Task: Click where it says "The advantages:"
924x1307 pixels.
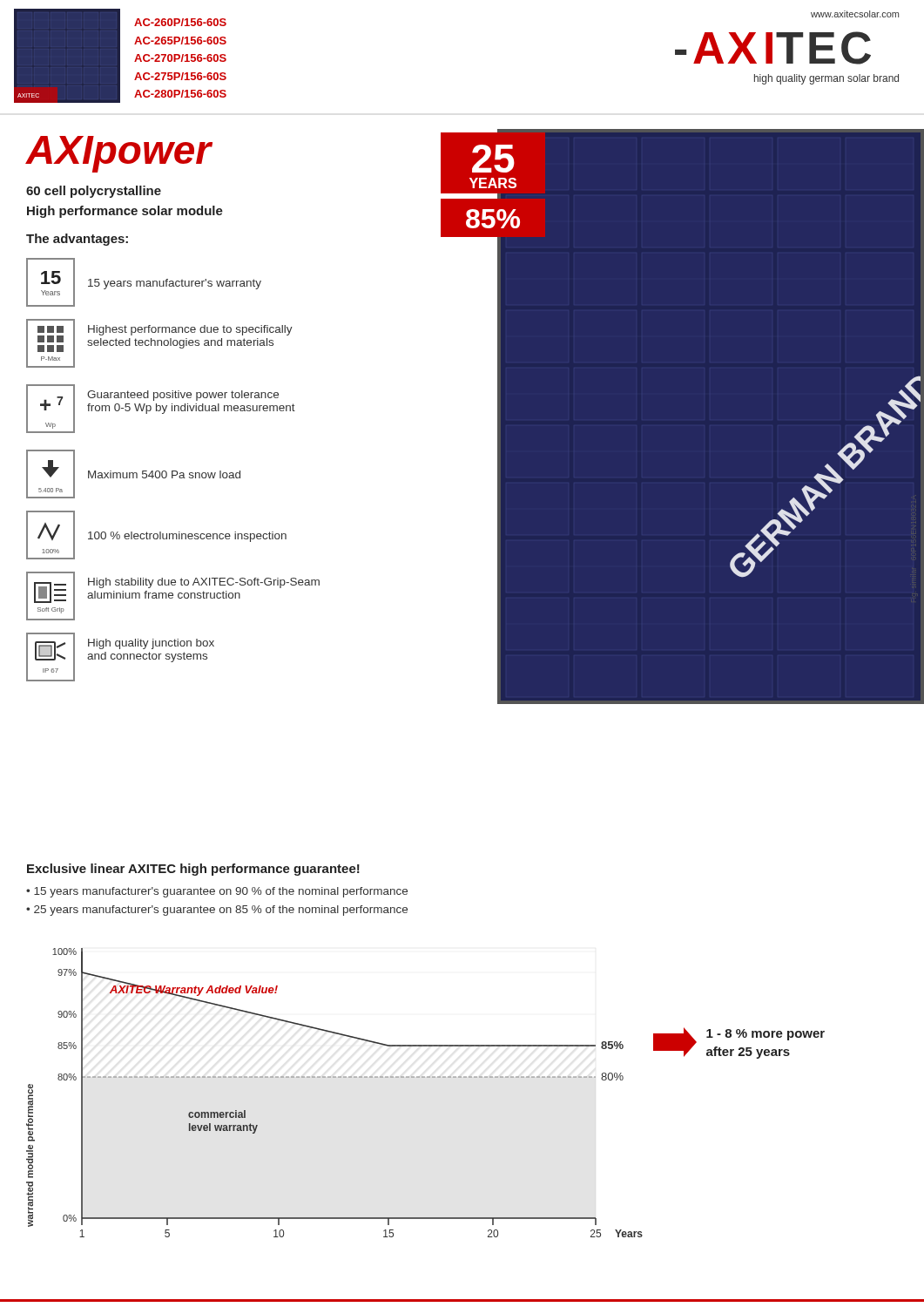Action: coord(78,238)
